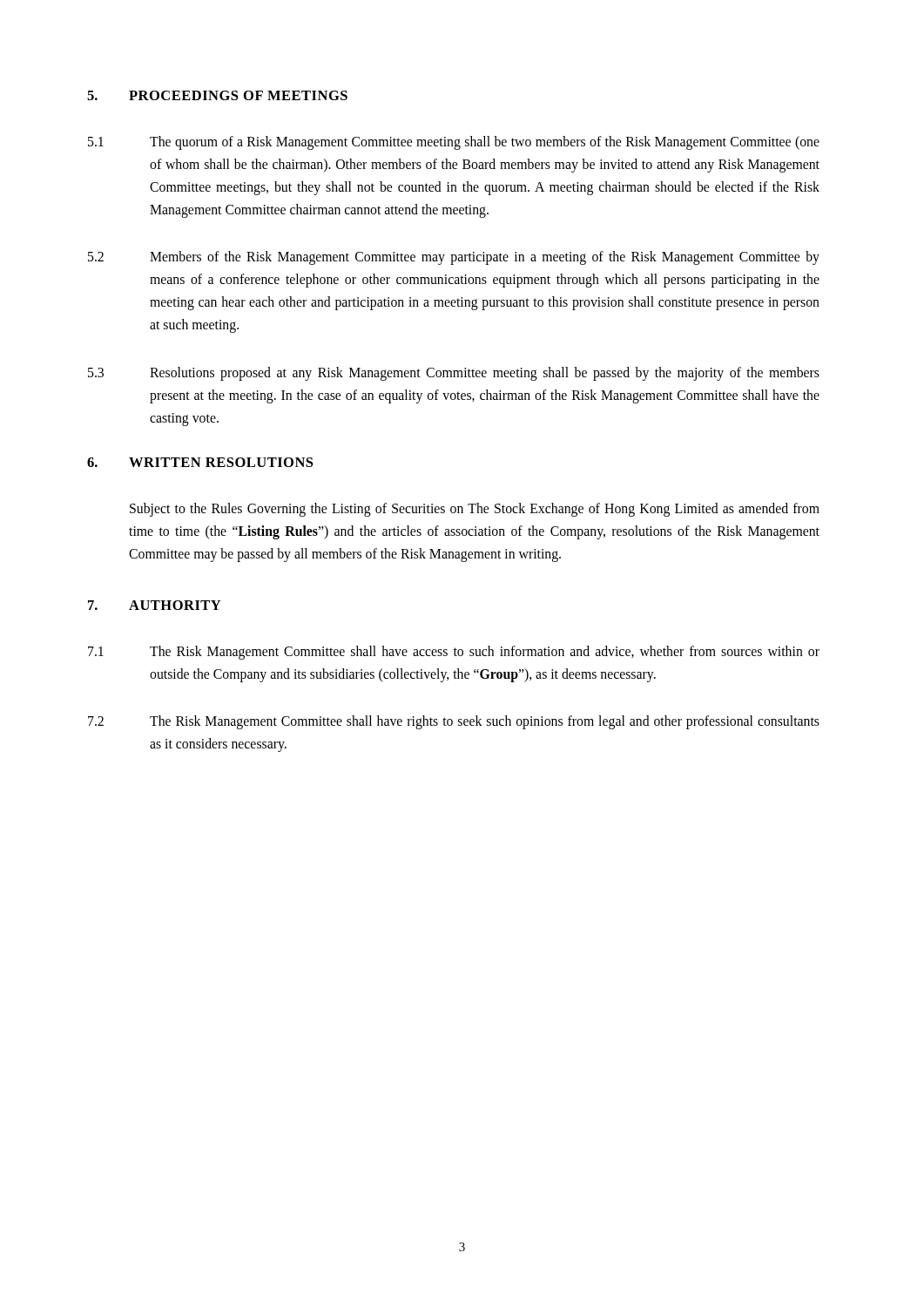Point to the passage starting "5.3 Resolutions proposed at any"
The height and width of the screenshot is (1307, 924).
coord(453,395)
